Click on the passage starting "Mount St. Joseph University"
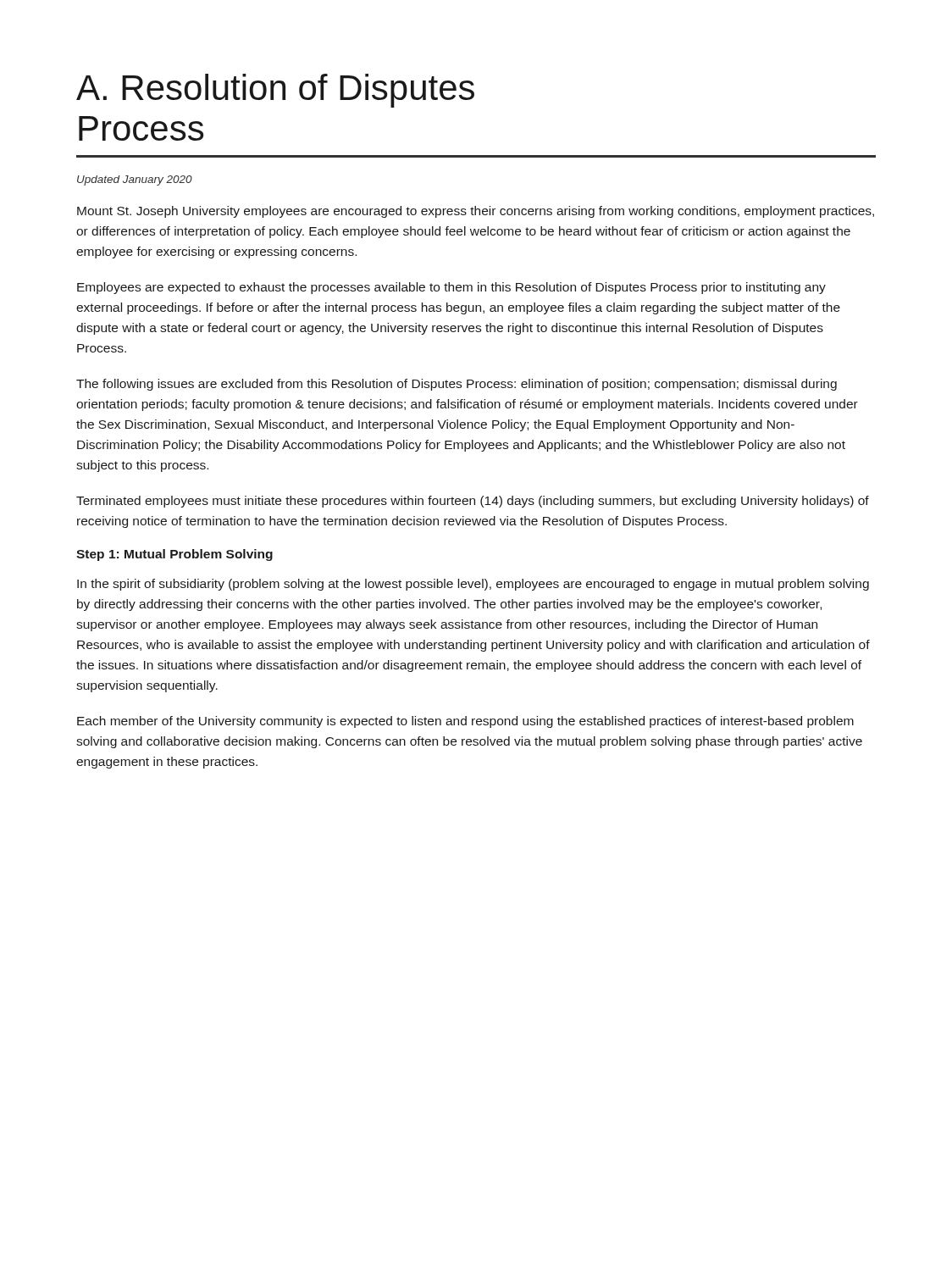This screenshot has width=952, height=1271. [x=476, y=231]
